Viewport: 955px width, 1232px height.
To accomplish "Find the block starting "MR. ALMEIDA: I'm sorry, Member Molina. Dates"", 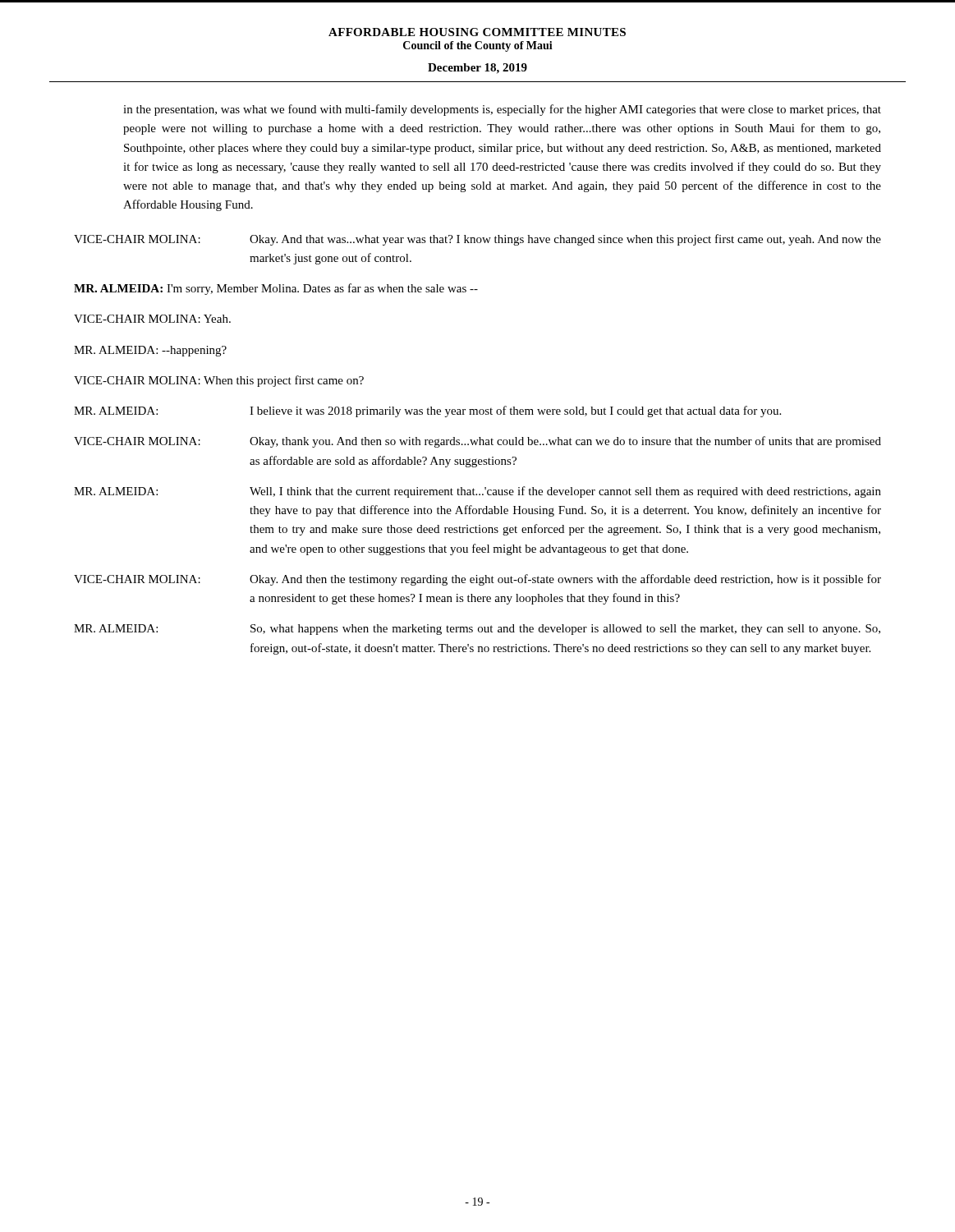I will 276,288.
